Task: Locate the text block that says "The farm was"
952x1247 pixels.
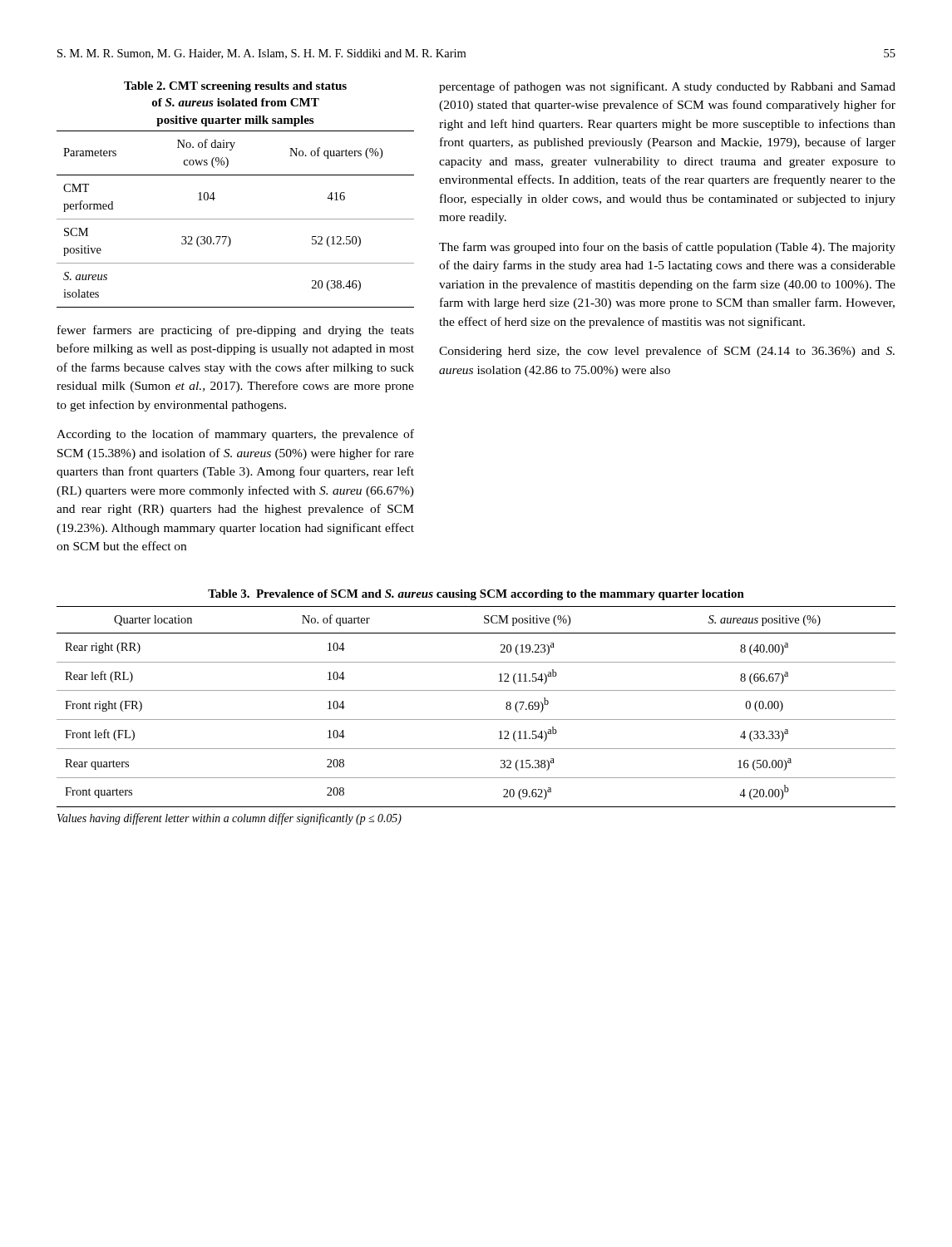Action: [667, 284]
